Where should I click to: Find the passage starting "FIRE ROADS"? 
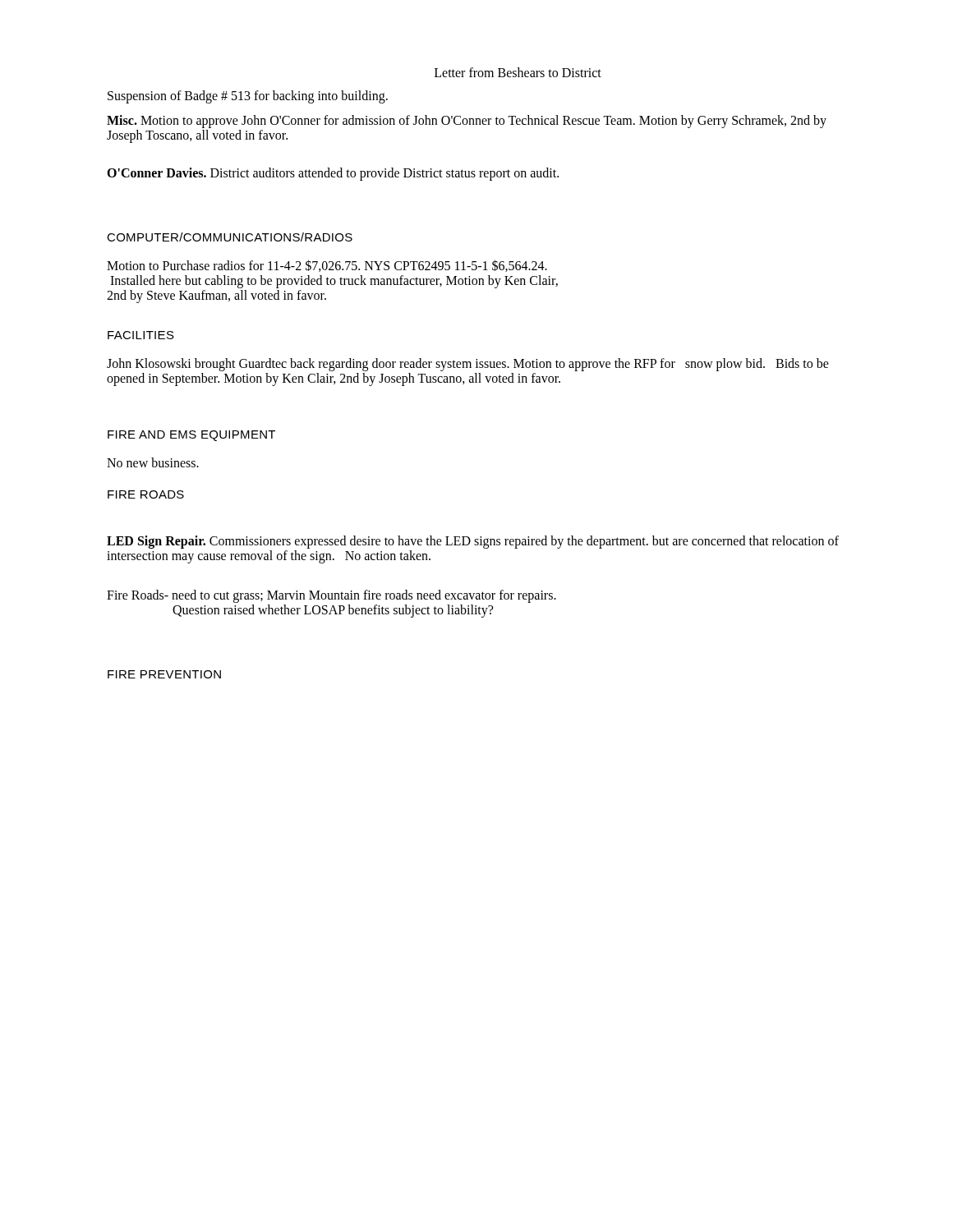click(146, 494)
